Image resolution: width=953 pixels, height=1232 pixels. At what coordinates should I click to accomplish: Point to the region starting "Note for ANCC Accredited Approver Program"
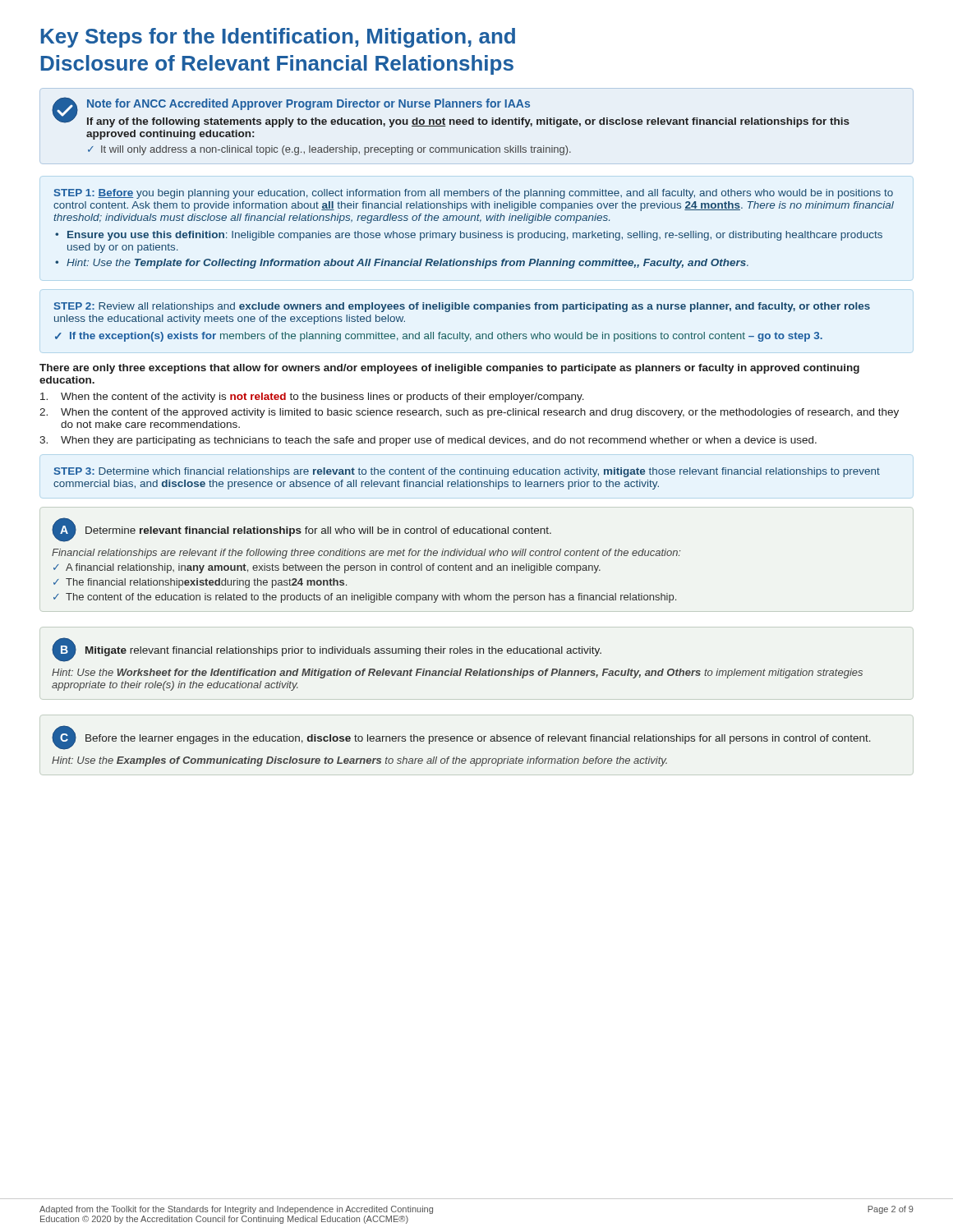point(476,126)
